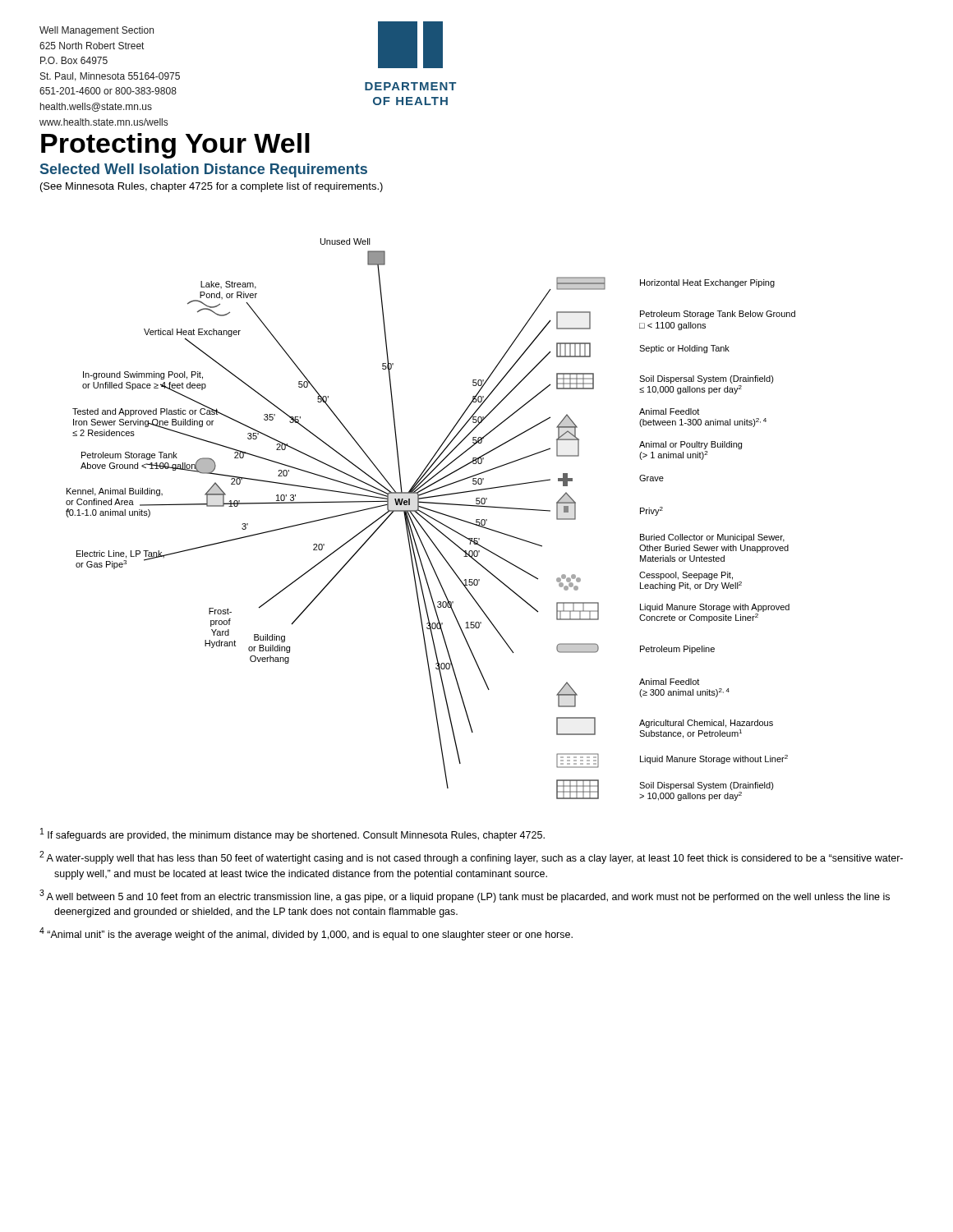Where is the passage that starts "2 A water-supply well that has"?

tap(471, 865)
